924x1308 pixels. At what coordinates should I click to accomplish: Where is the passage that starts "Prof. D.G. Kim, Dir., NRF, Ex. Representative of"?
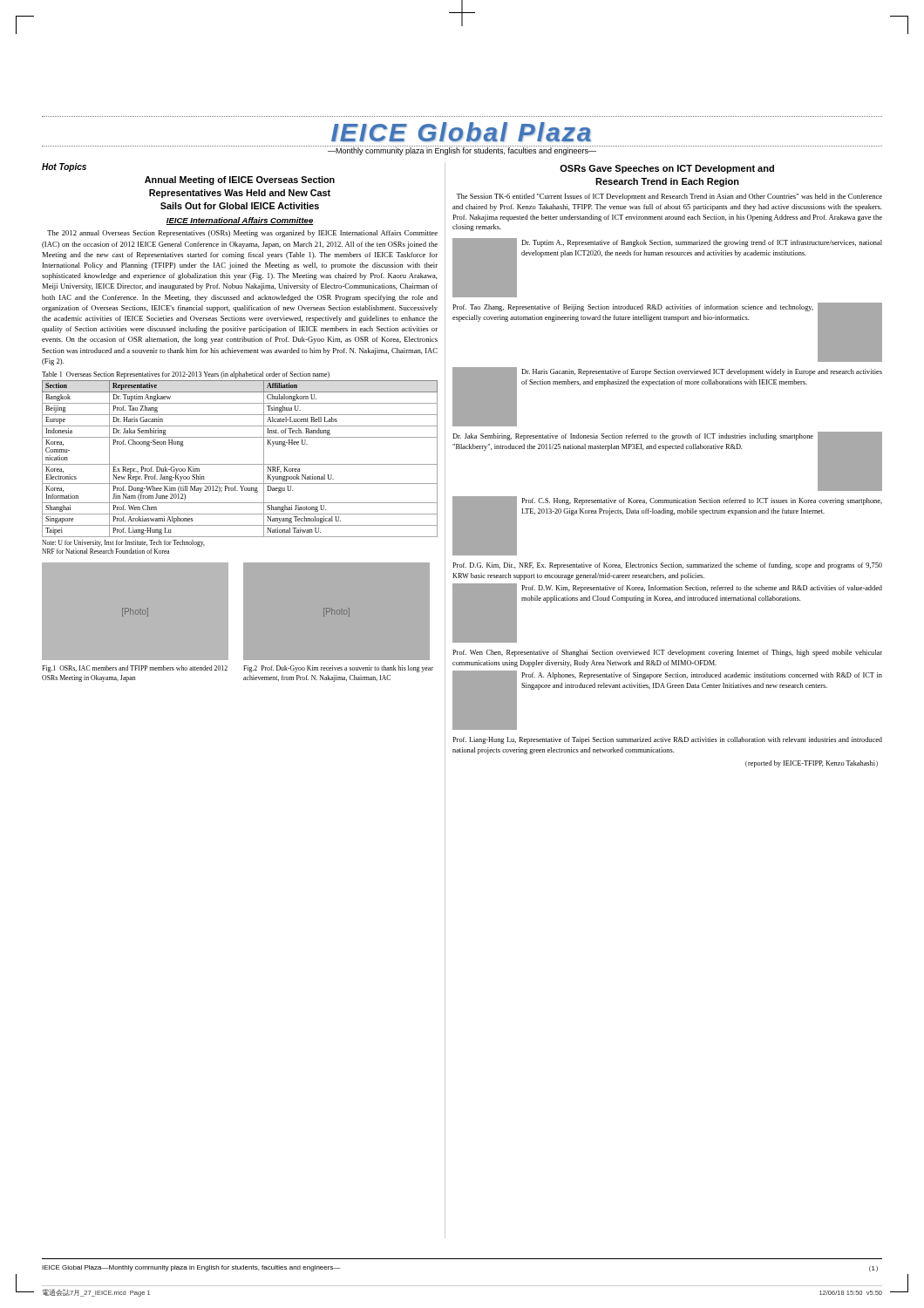667,571
